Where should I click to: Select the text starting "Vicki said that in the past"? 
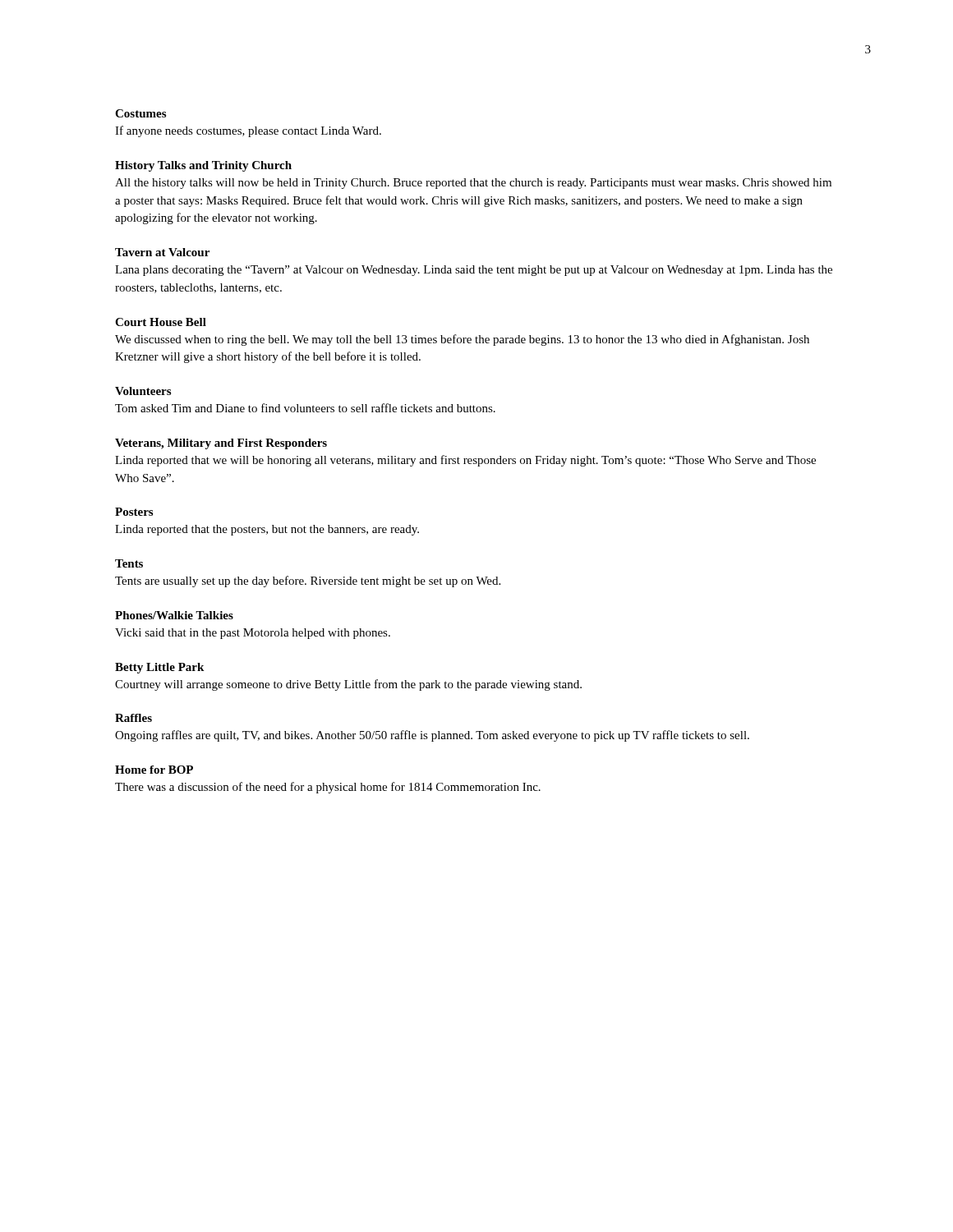coord(253,632)
